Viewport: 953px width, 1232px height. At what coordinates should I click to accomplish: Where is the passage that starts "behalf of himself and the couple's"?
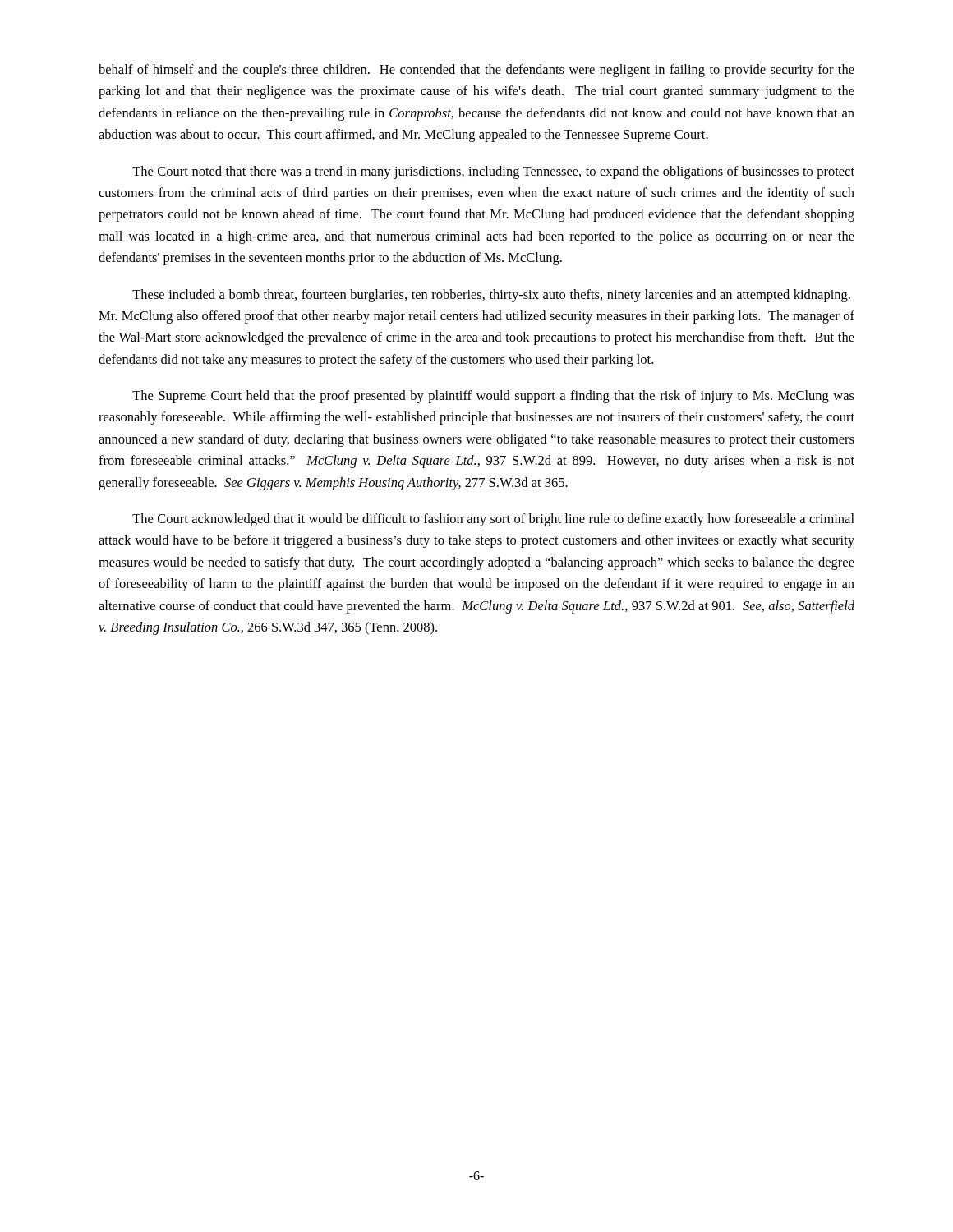(476, 102)
